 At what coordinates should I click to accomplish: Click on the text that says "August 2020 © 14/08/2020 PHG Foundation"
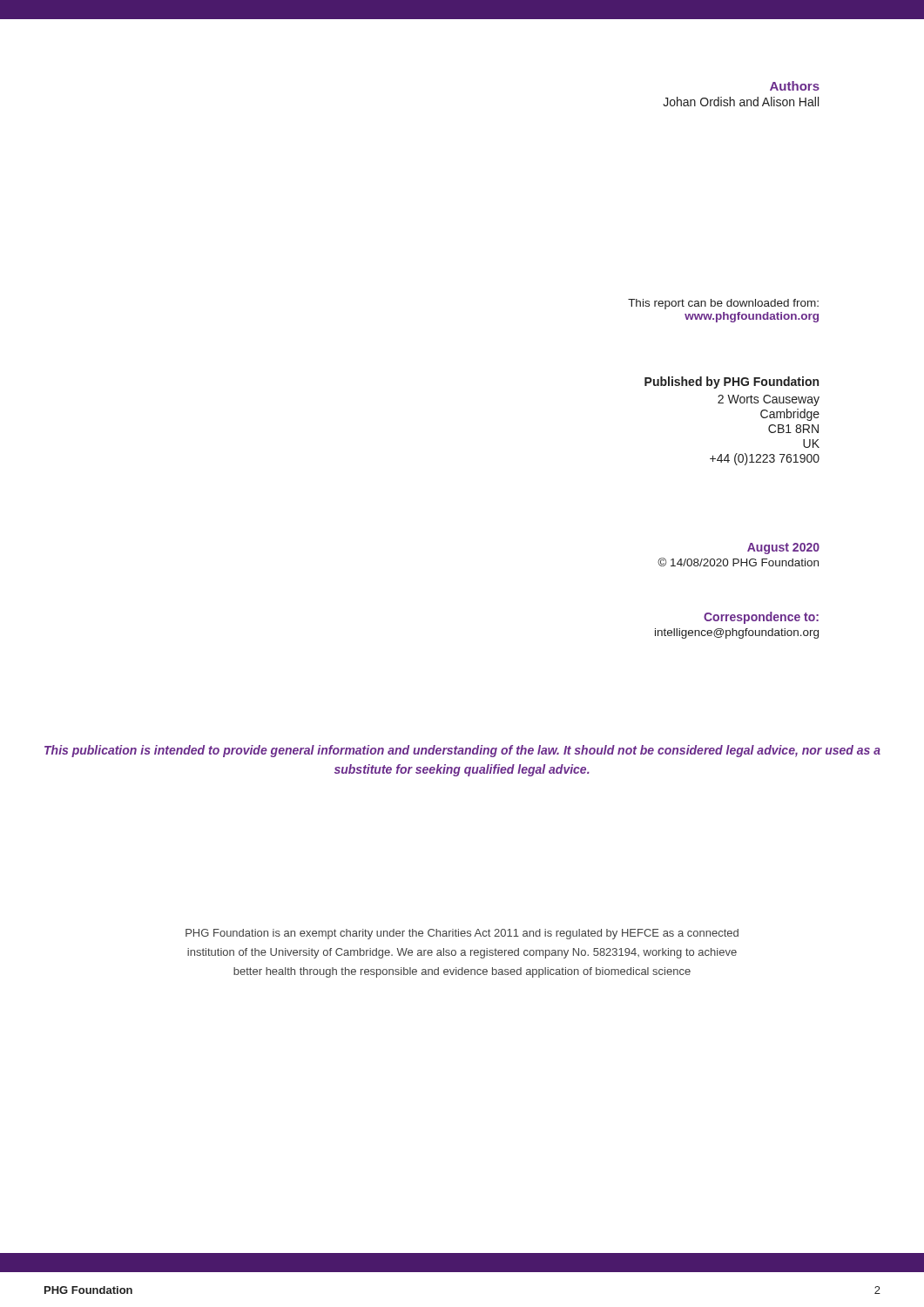click(739, 555)
